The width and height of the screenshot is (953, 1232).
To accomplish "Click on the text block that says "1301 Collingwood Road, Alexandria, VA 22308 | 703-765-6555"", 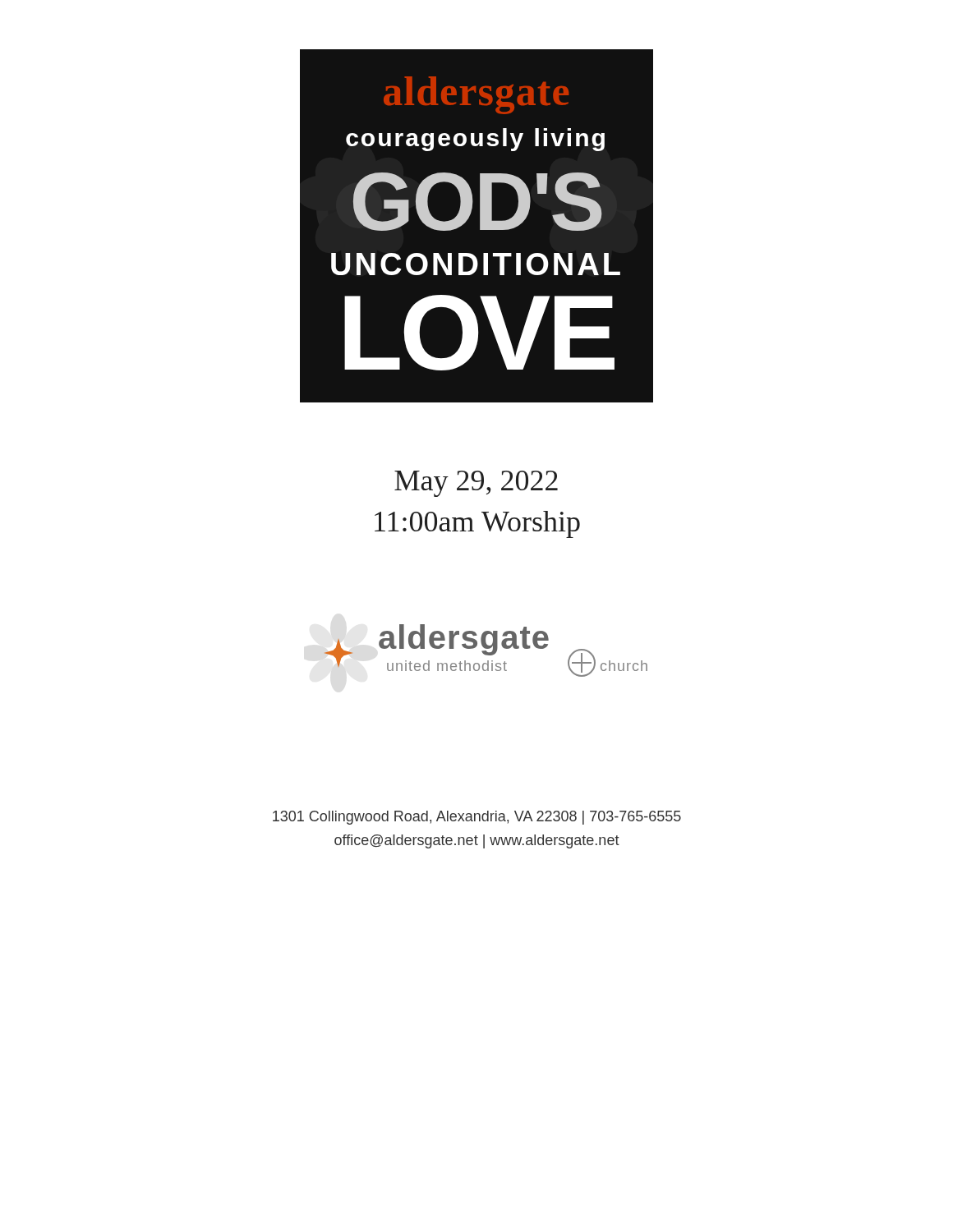I will pyautogui.click(x=476, y=829).
